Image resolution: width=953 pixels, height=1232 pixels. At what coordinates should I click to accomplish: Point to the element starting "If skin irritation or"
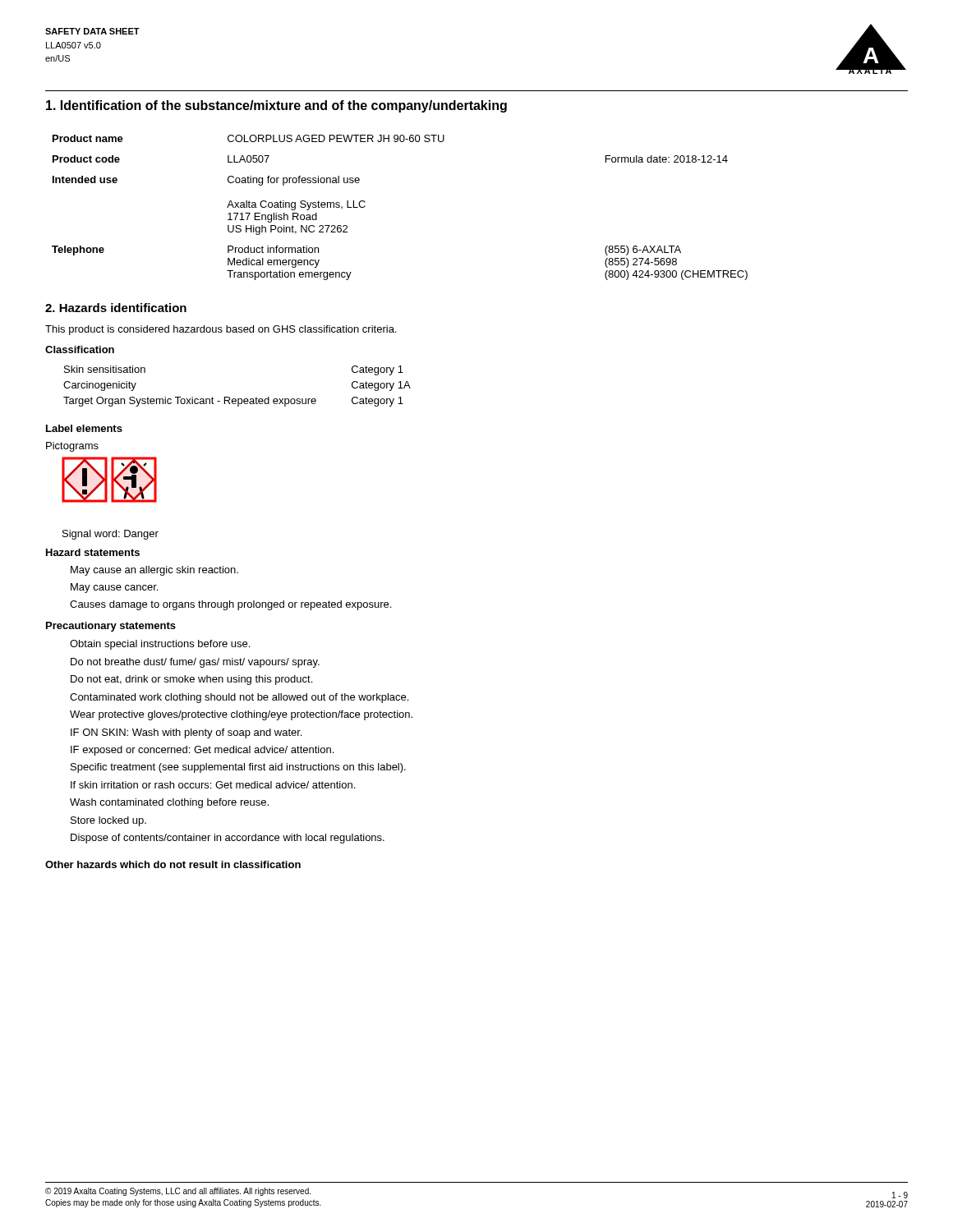(213, 785)
